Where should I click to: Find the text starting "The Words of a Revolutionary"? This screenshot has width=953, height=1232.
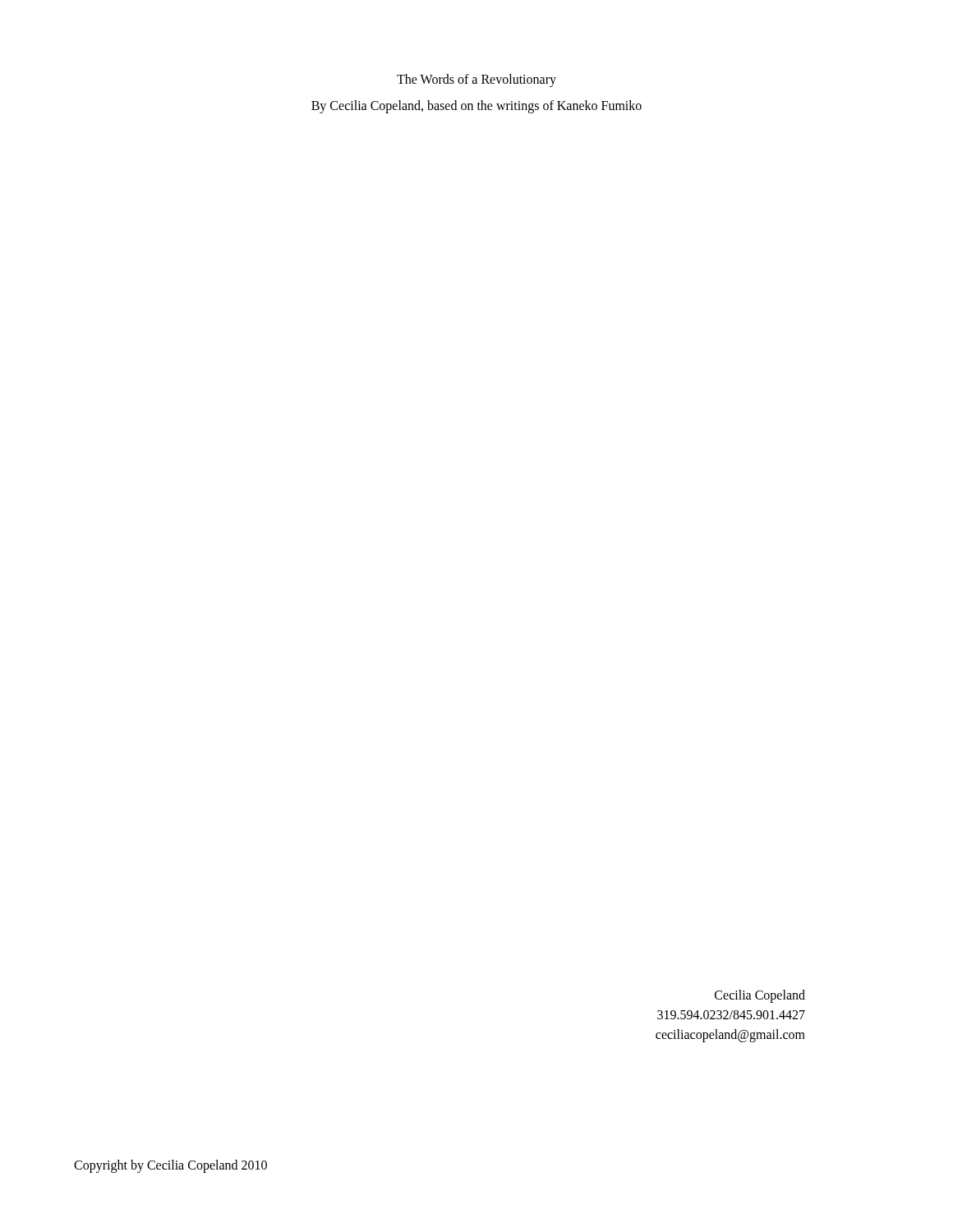pos(476,79)
